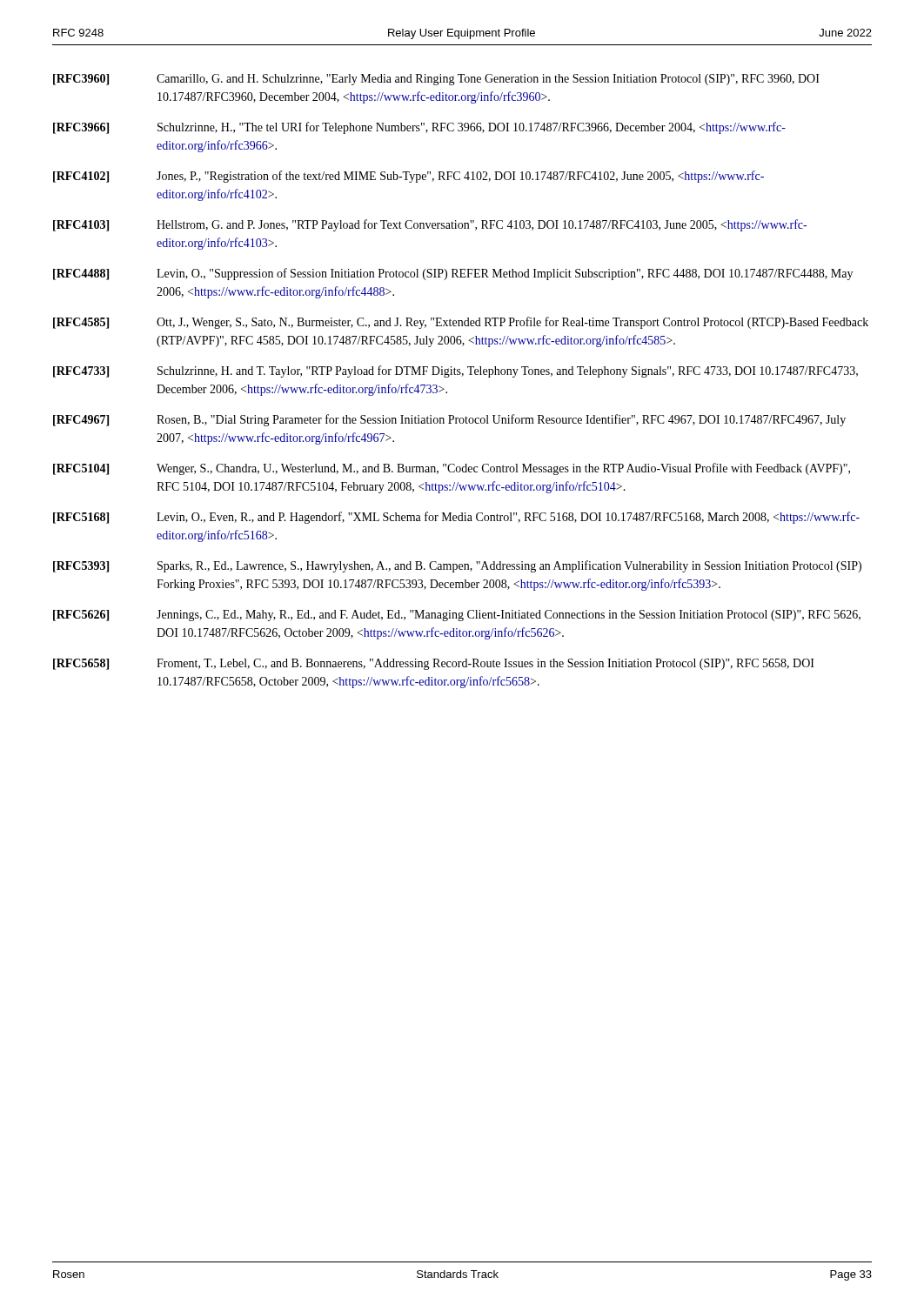Find the passage starting "[RFC4103] Hellstrom, G. and P. Jones, "RTP Payload"

[x=462, y=234]
